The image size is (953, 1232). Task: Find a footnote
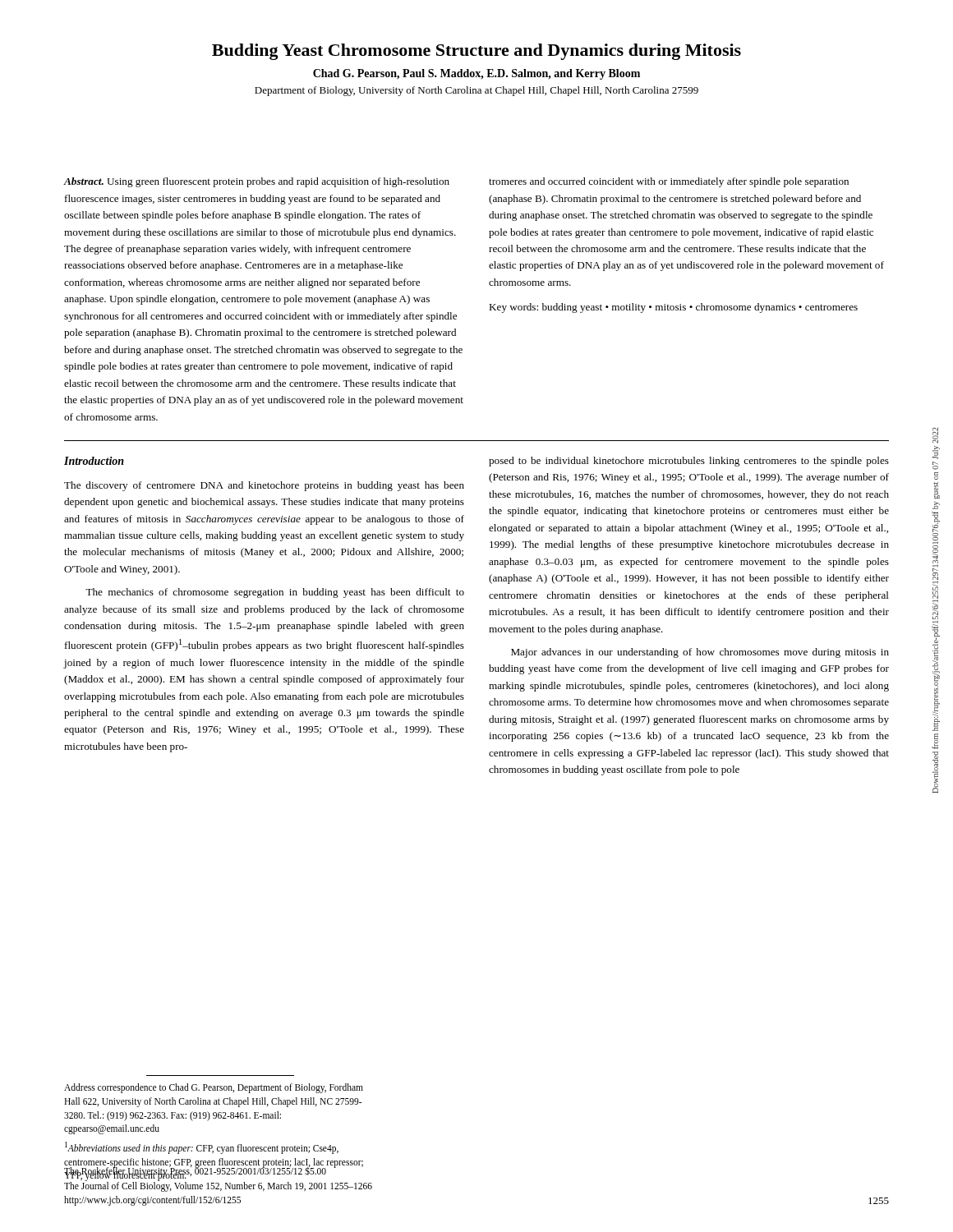220,1129
